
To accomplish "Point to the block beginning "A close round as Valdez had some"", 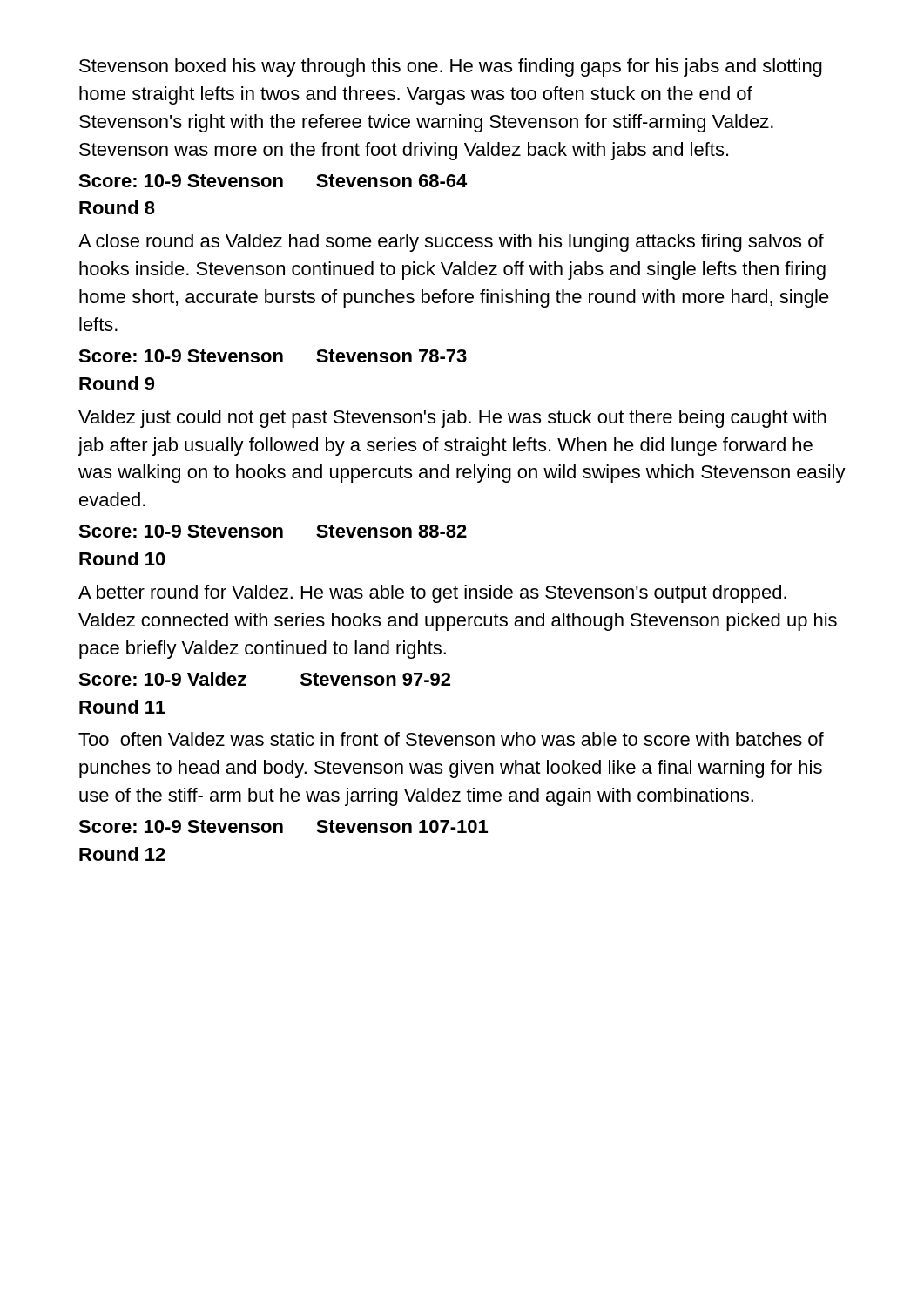I will 462,283.
